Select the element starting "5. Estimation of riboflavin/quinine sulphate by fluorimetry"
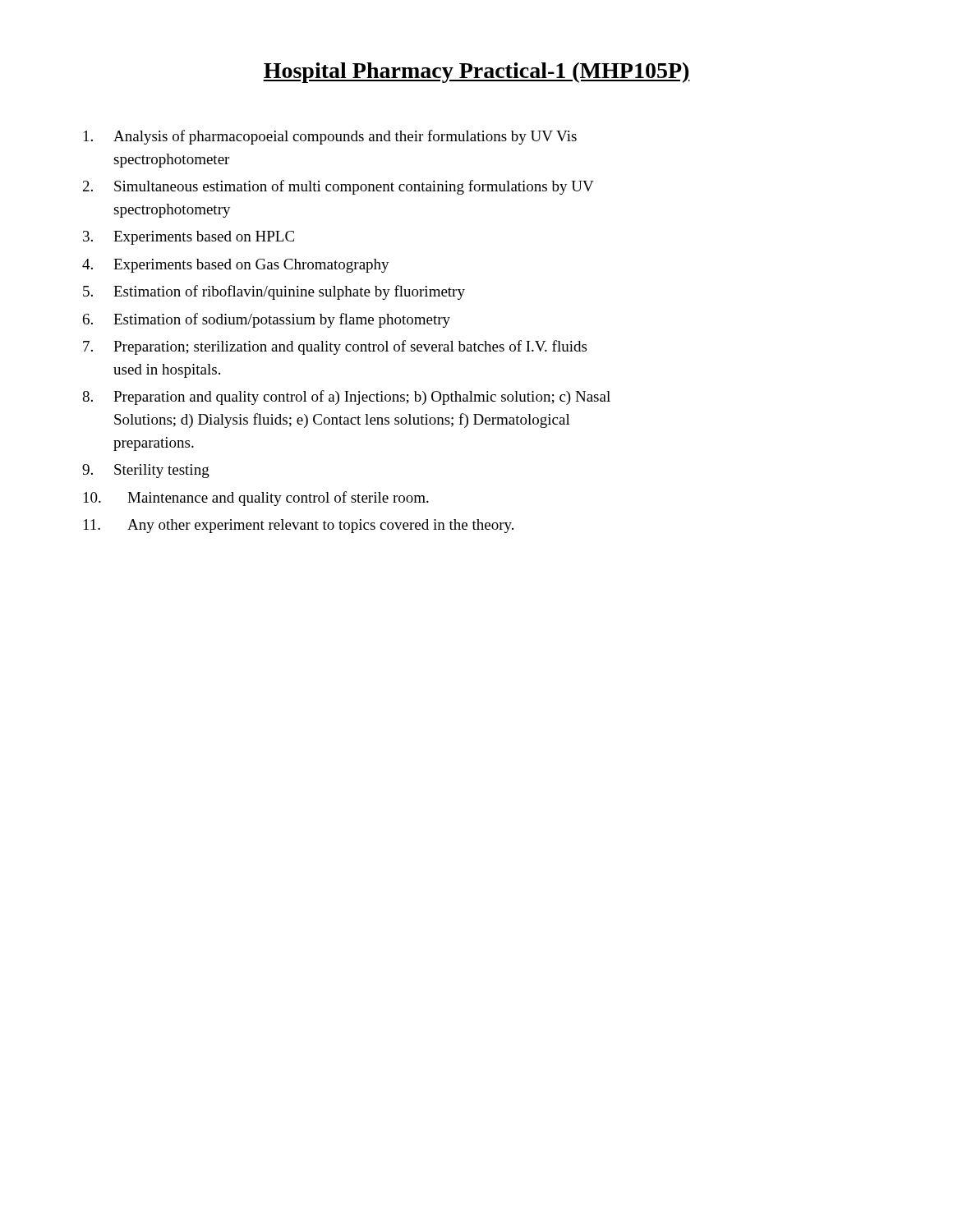 point(274,292)
